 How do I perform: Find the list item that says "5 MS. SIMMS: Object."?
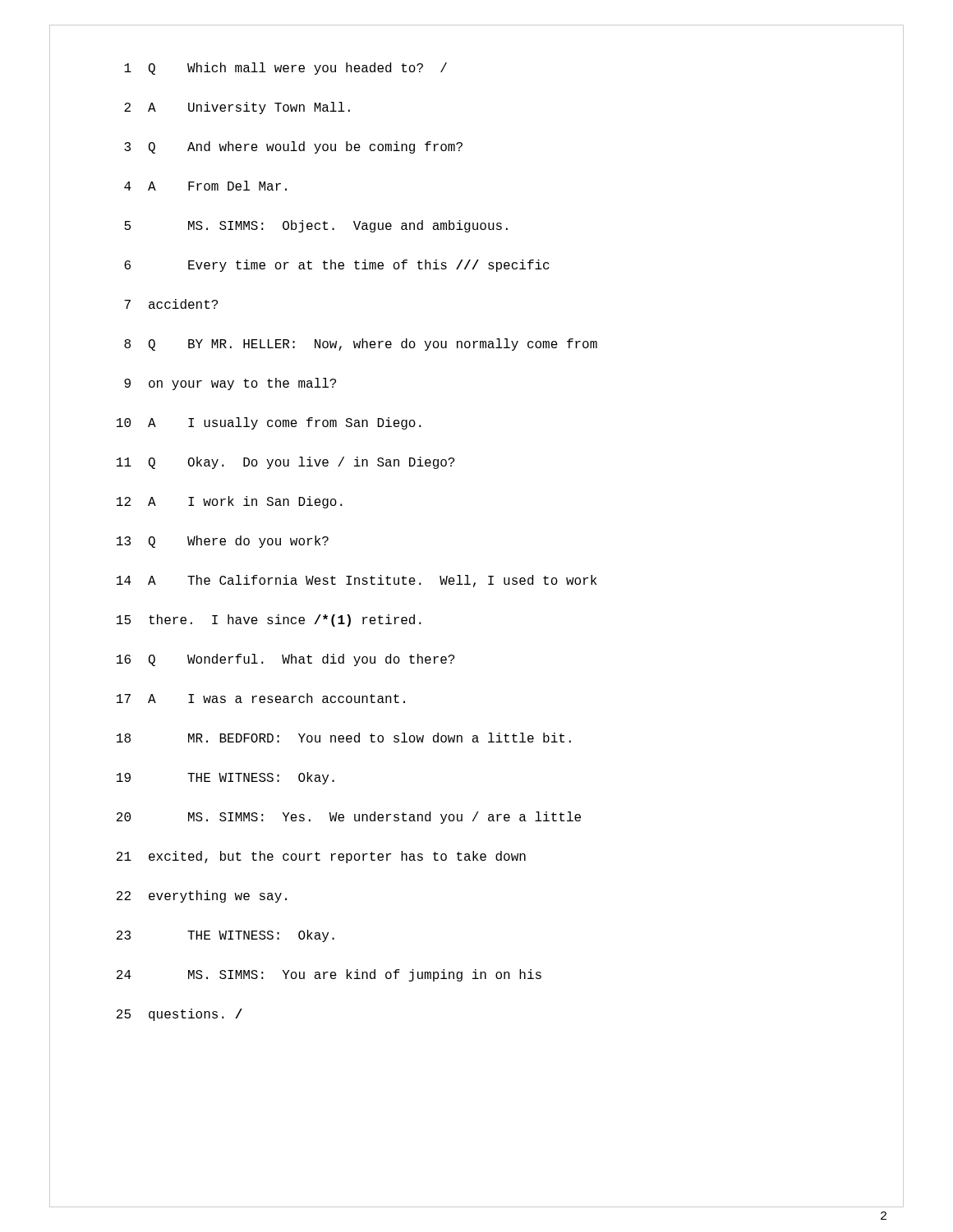305,227
